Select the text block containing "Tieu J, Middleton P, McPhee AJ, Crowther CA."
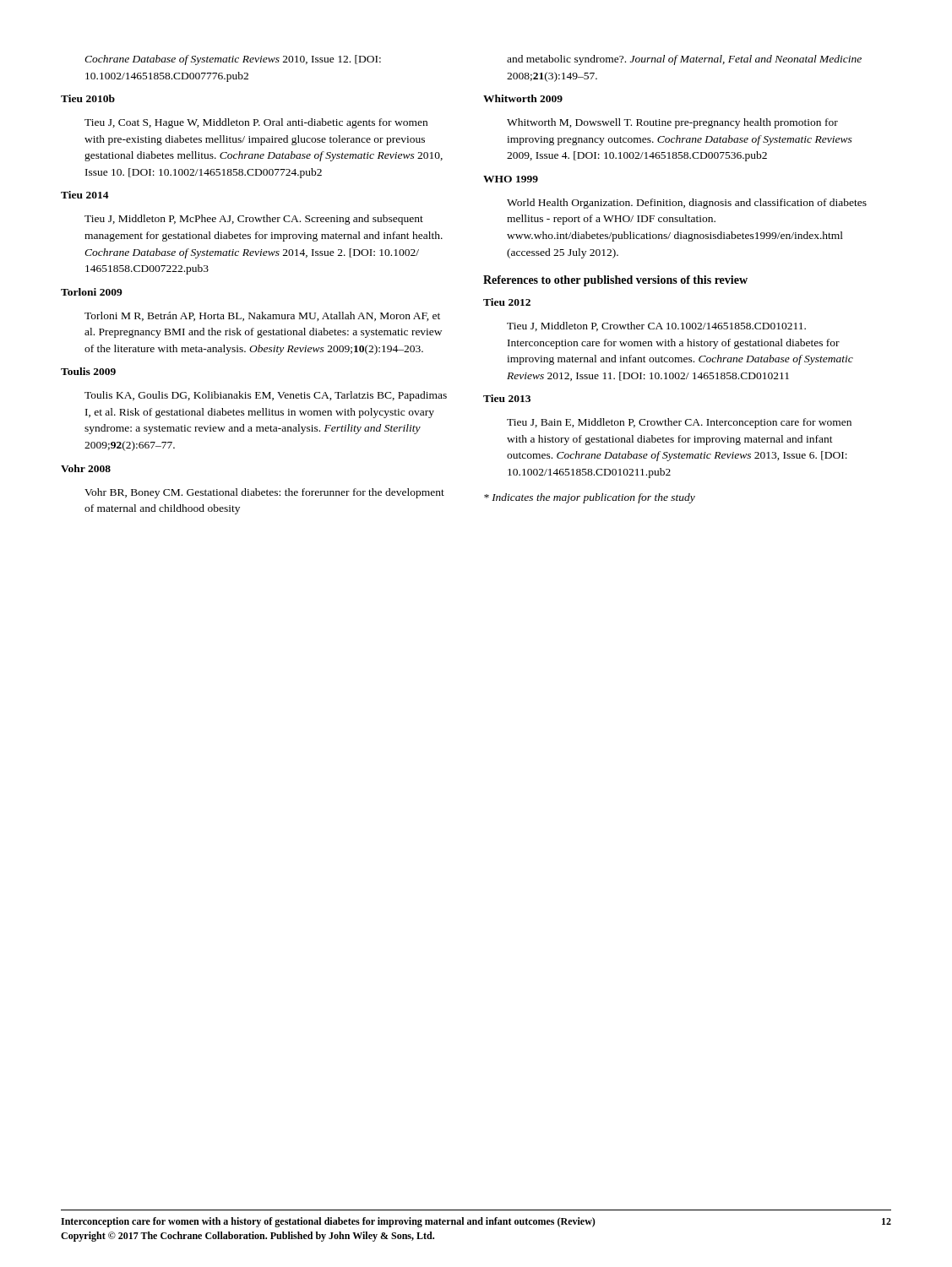This screenshot has height=1267, width=952. pos(267,244)
